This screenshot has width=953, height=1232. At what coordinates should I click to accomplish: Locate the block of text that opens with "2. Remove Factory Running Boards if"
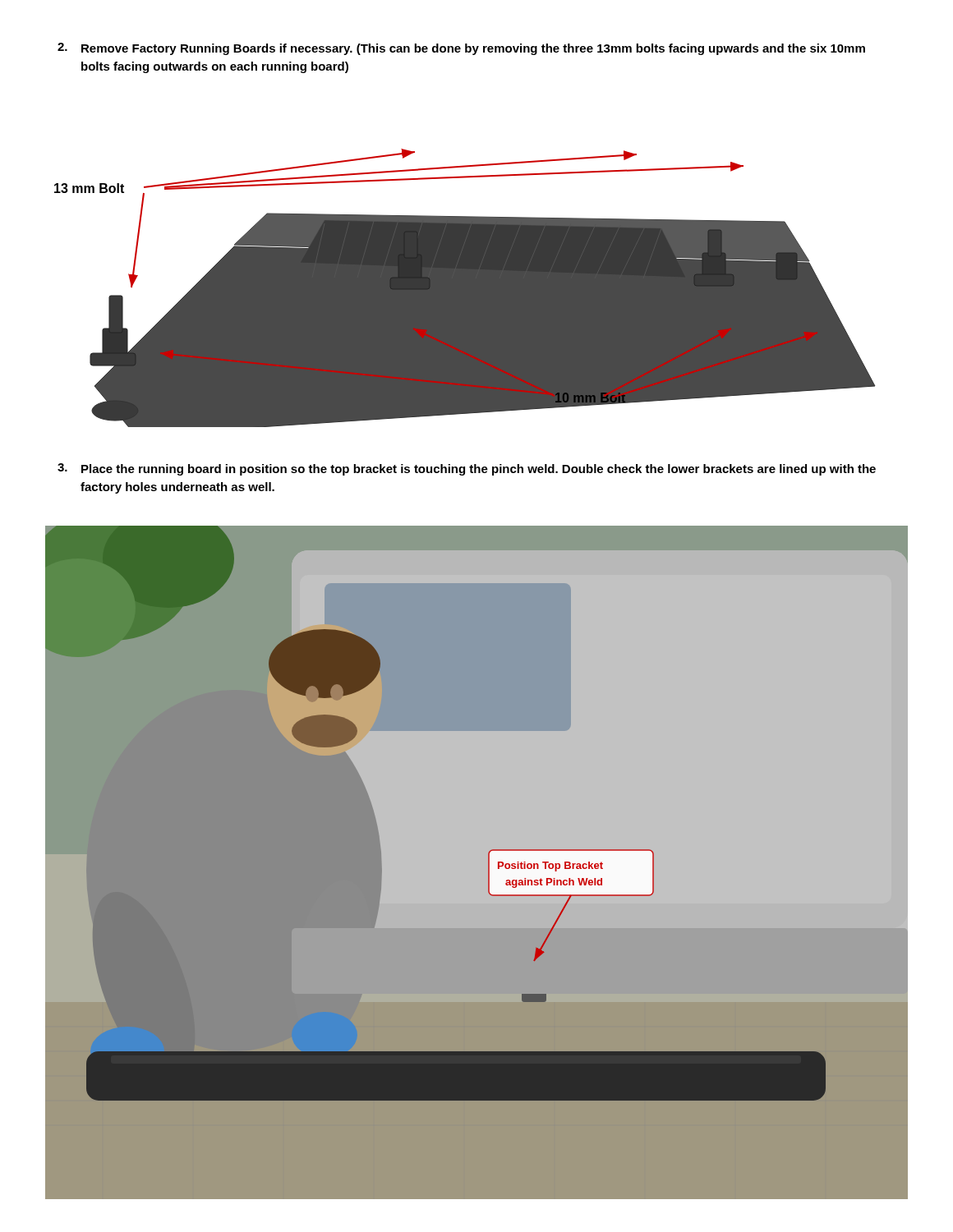pyautogui.click(x=476, y=57)
